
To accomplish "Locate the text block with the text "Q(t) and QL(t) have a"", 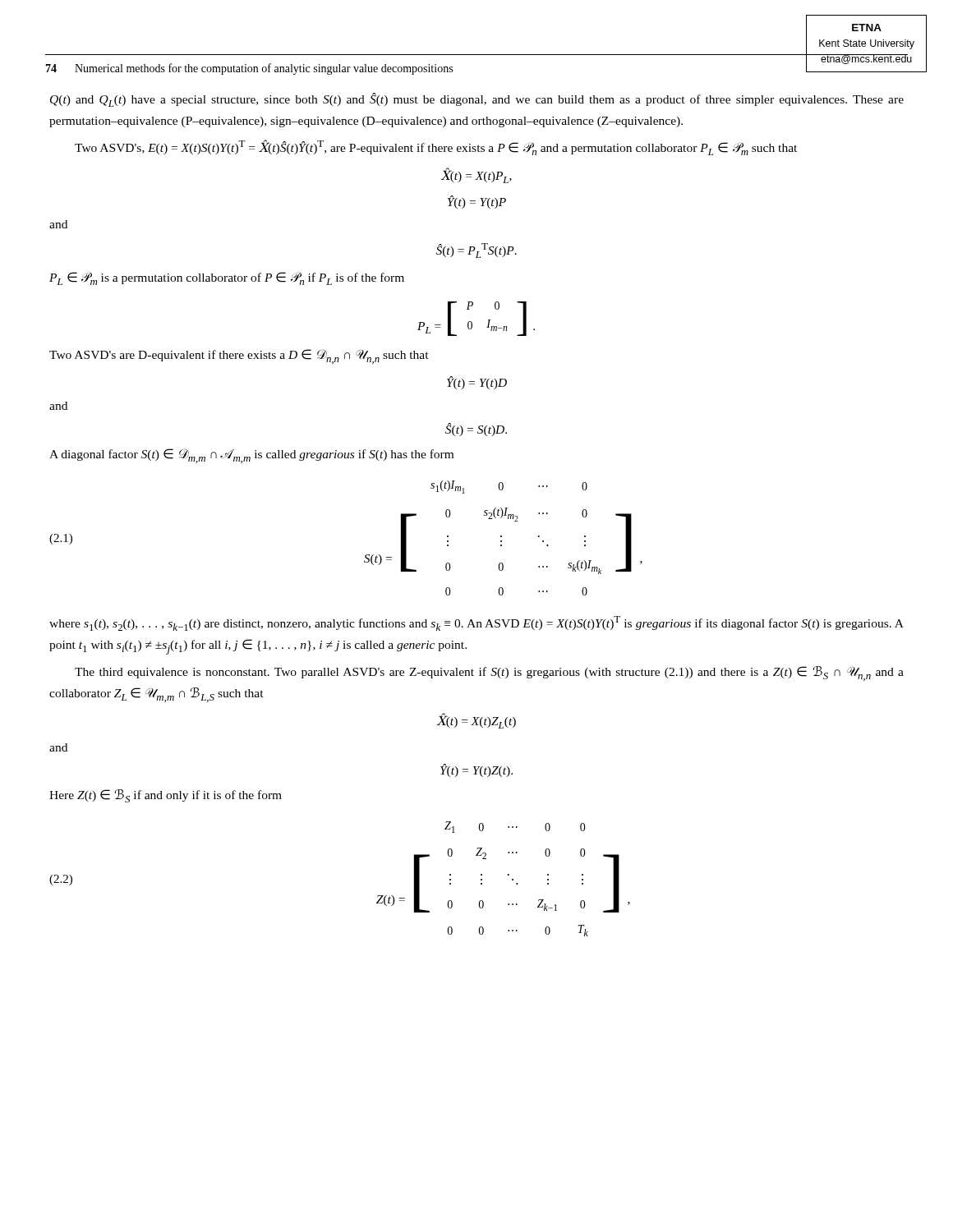I will tap(476, 110).
